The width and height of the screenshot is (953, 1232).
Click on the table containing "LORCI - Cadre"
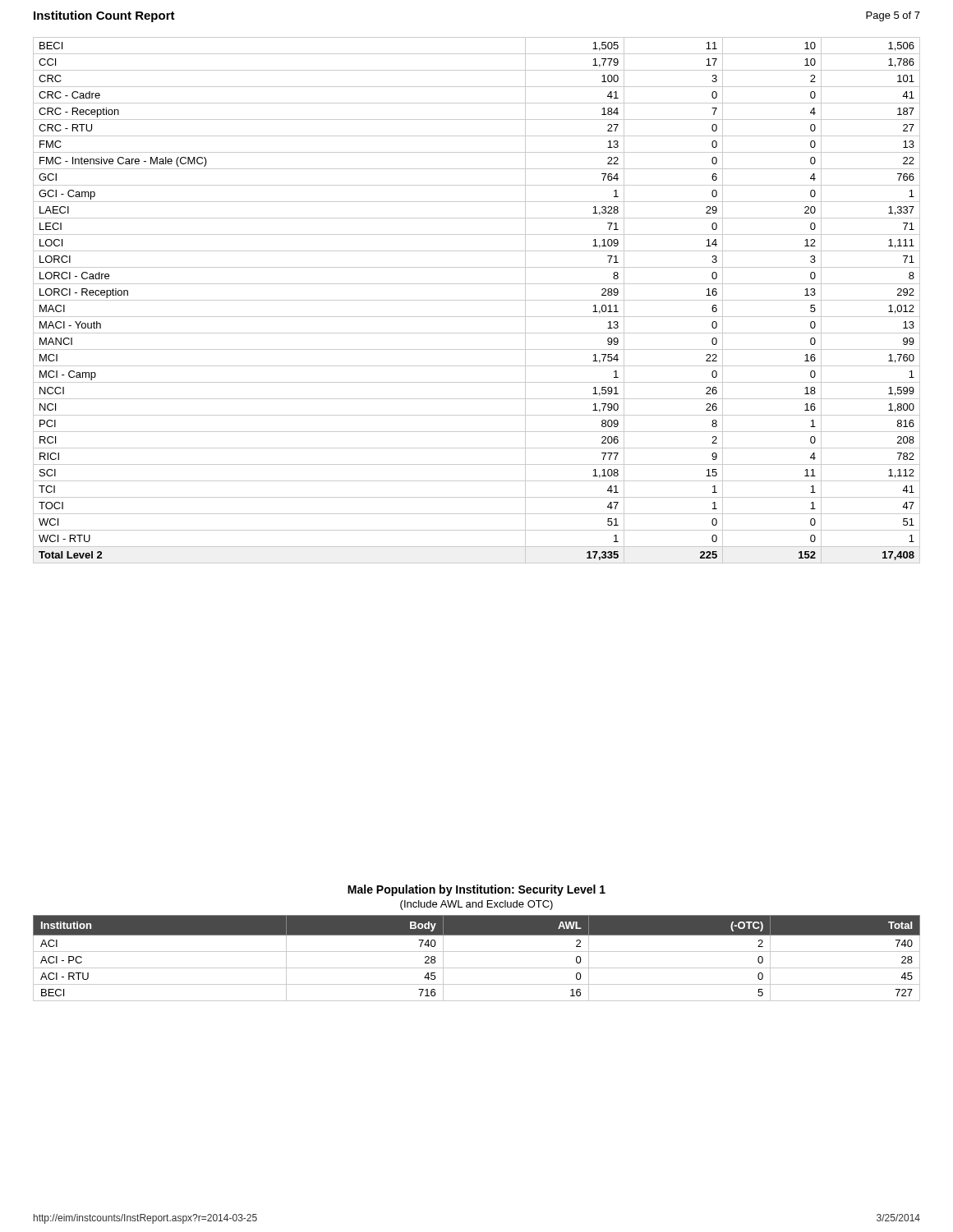tap(476, 300)
